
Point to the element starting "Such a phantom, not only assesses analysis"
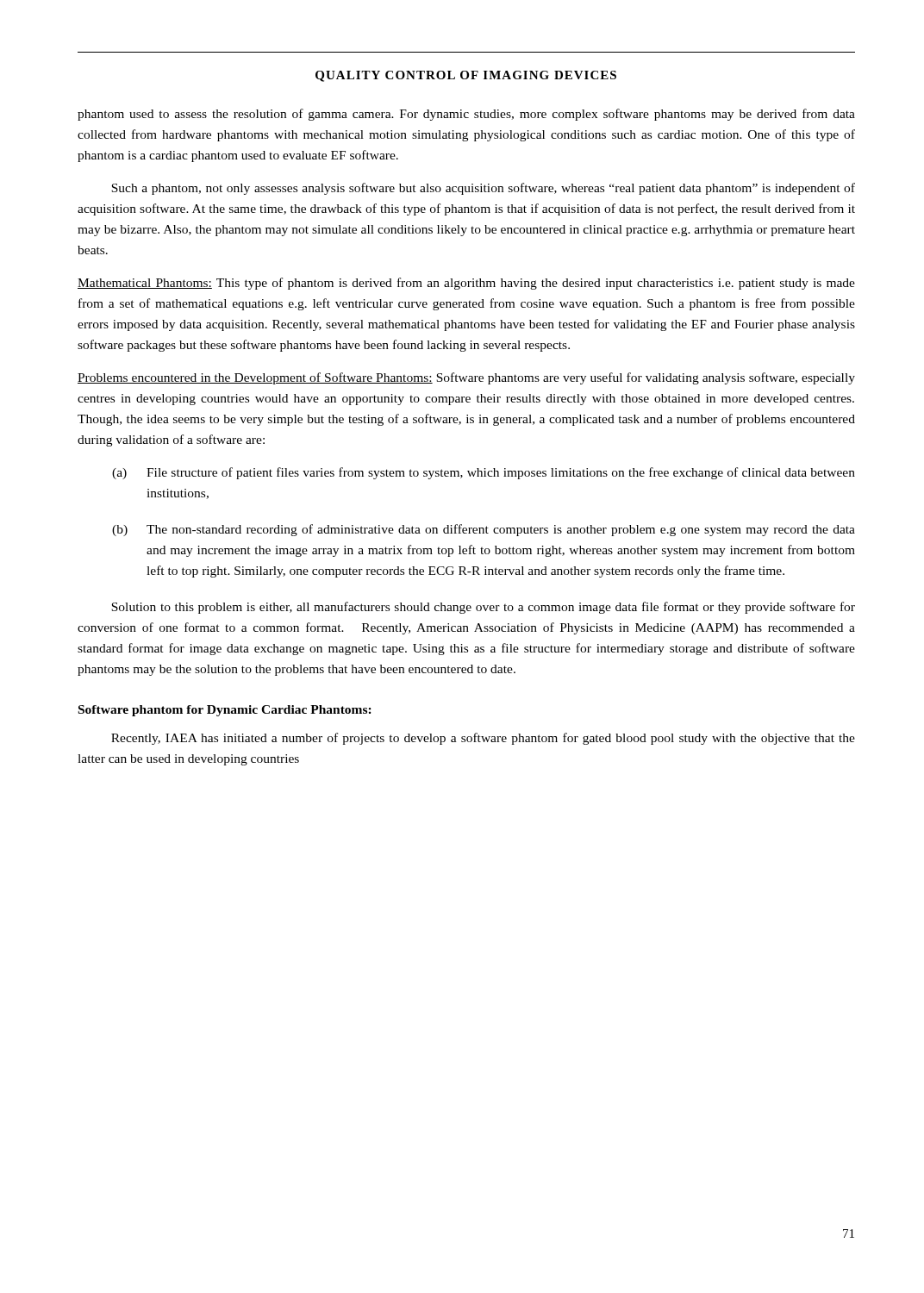point(466,219)
